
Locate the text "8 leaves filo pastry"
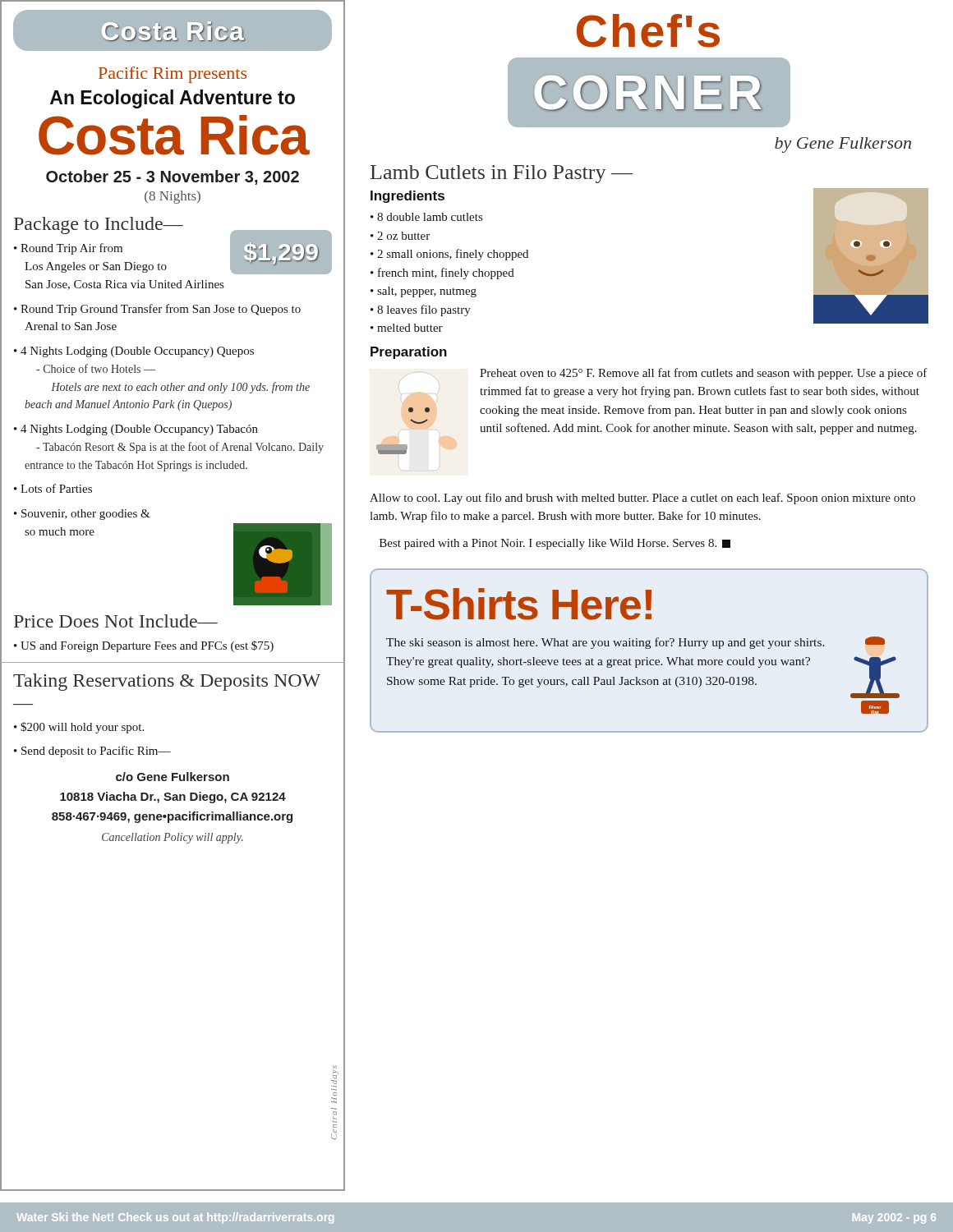[424, 309]
